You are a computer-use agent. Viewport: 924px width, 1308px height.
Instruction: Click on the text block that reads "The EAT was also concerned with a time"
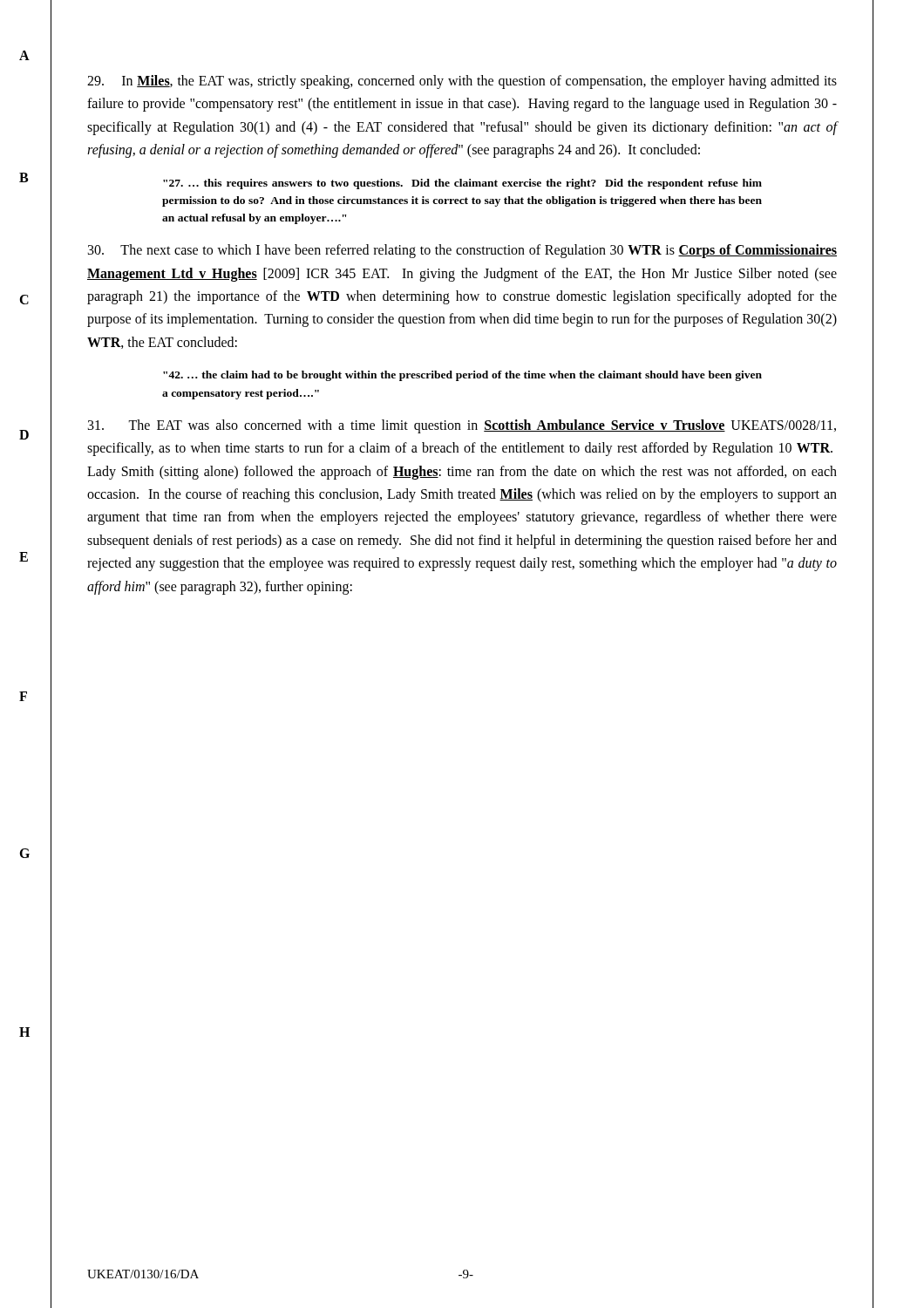(462, 505)
